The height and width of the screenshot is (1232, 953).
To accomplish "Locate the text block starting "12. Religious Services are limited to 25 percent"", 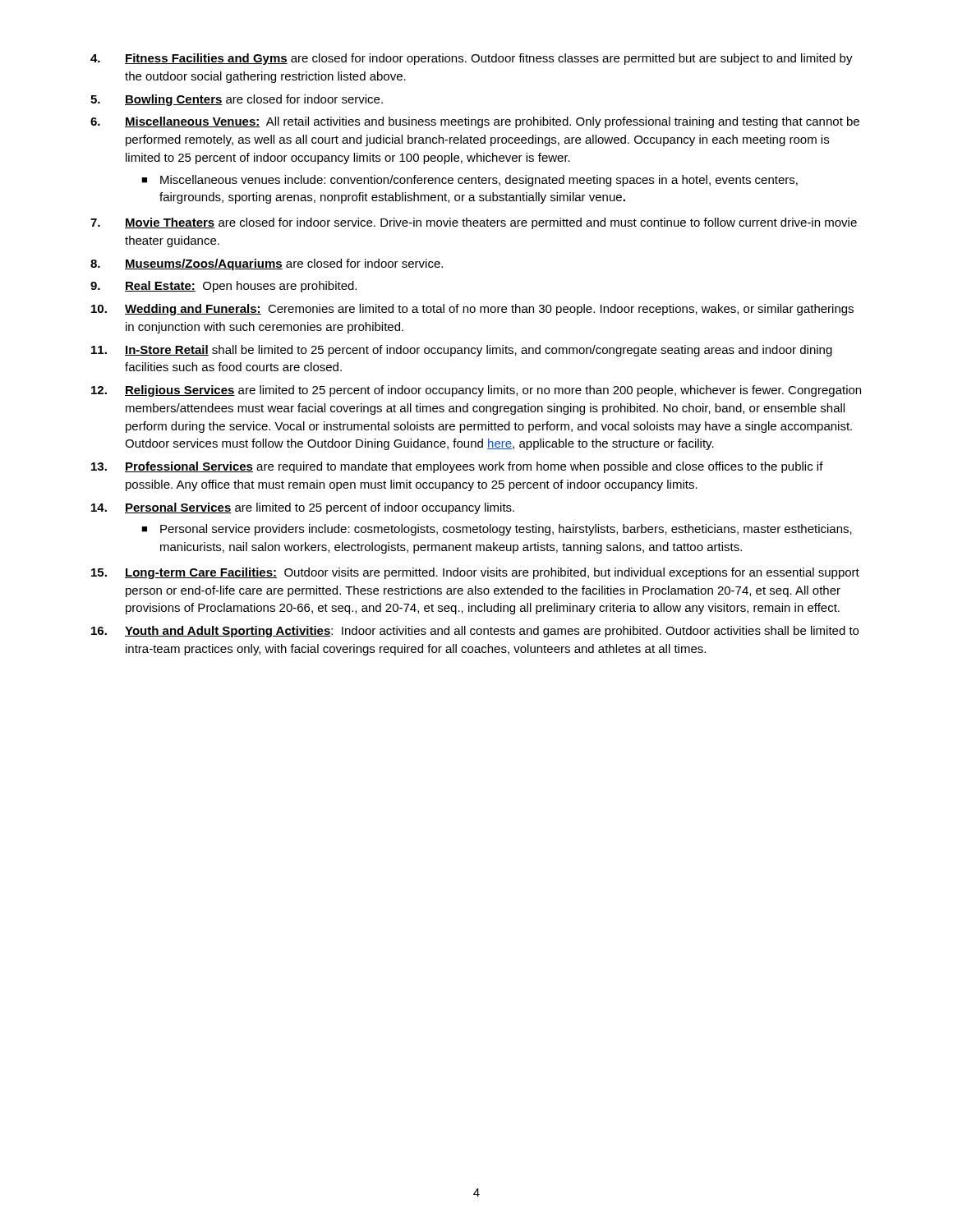I will tap(476, 417).
